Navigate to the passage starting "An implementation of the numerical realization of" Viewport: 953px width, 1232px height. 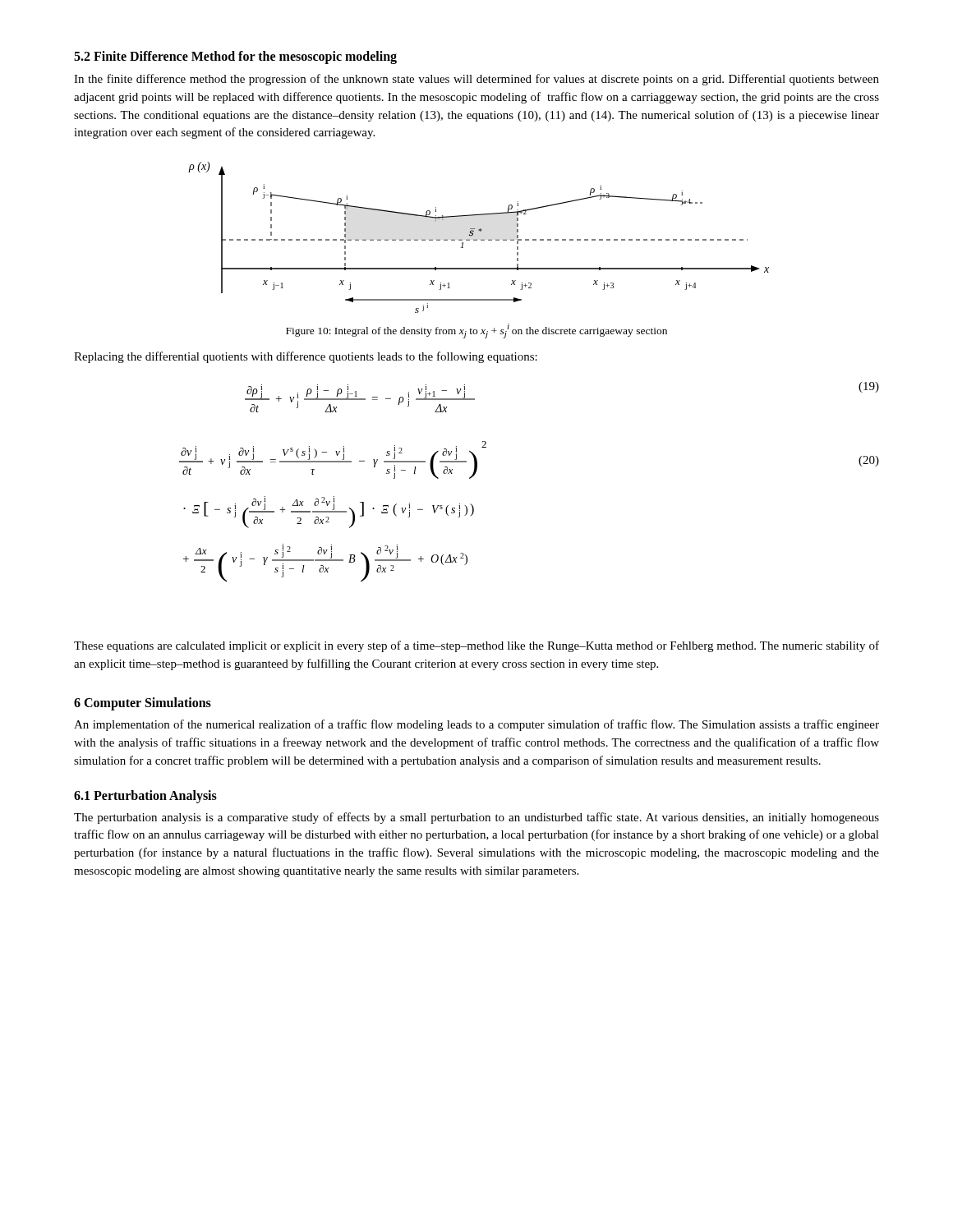[x=476, y=743]
